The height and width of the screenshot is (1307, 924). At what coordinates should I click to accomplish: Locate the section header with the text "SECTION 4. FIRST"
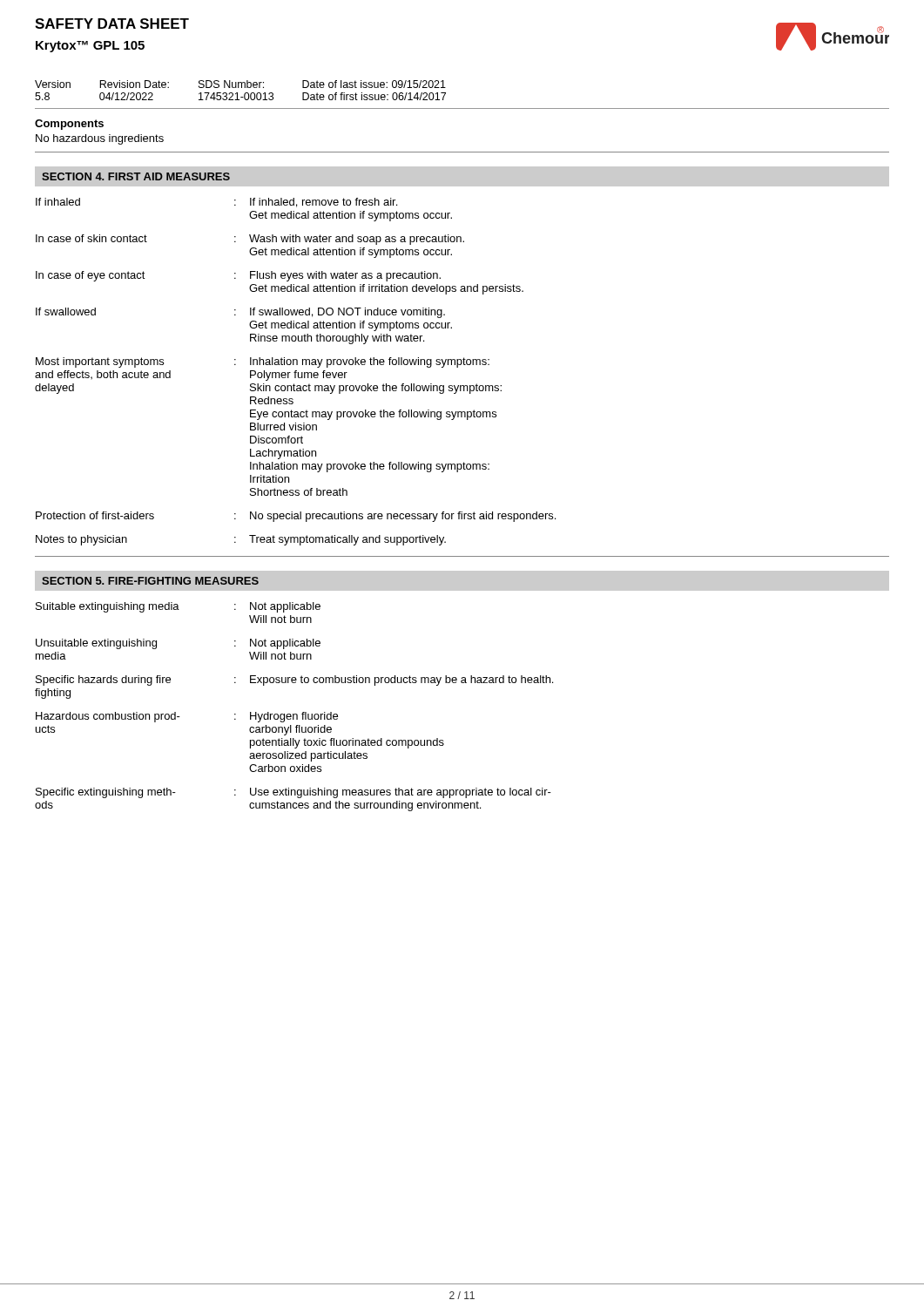click(x=136, y=176)
